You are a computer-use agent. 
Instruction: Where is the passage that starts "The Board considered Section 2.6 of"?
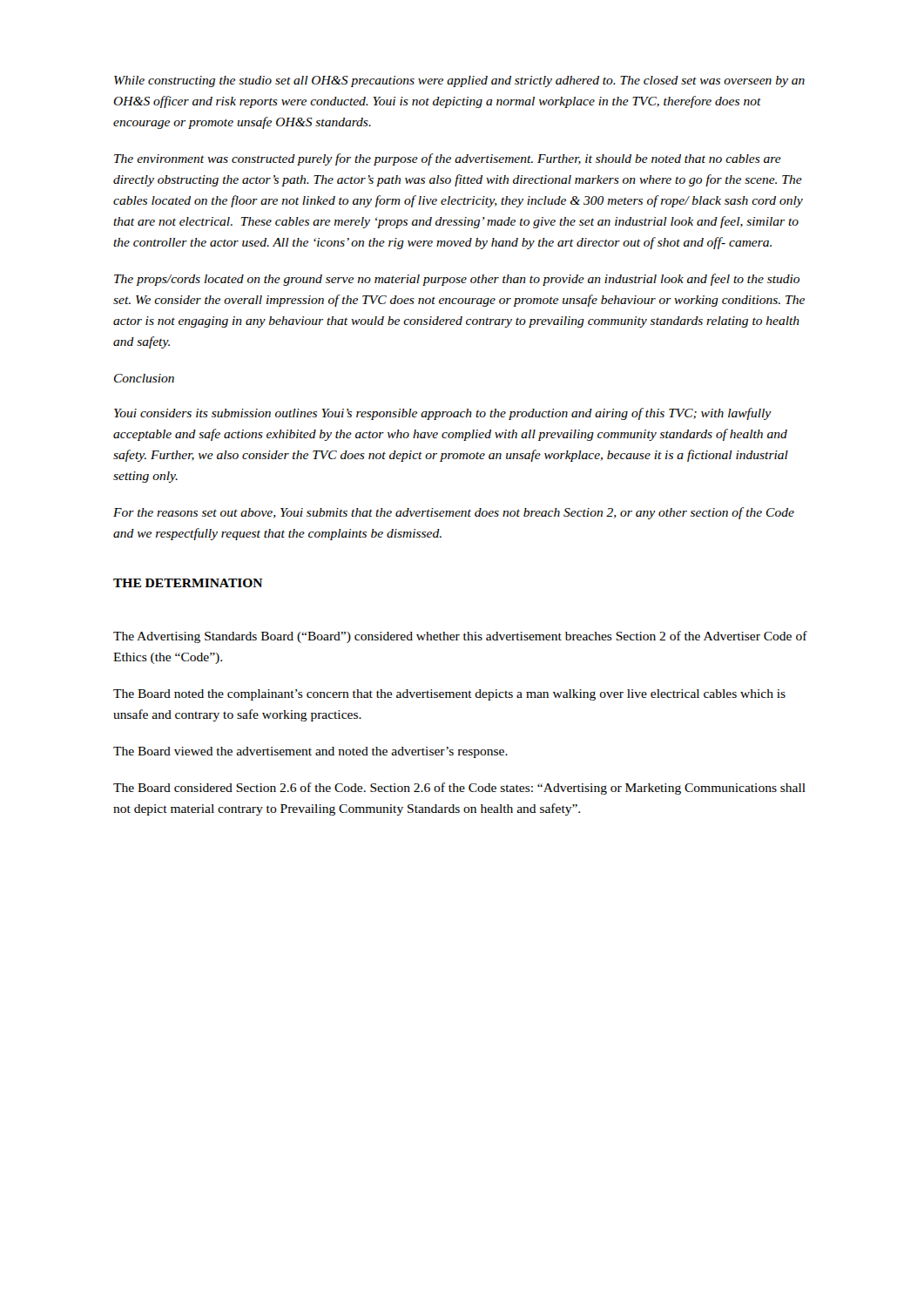click(x=459, y=798)
